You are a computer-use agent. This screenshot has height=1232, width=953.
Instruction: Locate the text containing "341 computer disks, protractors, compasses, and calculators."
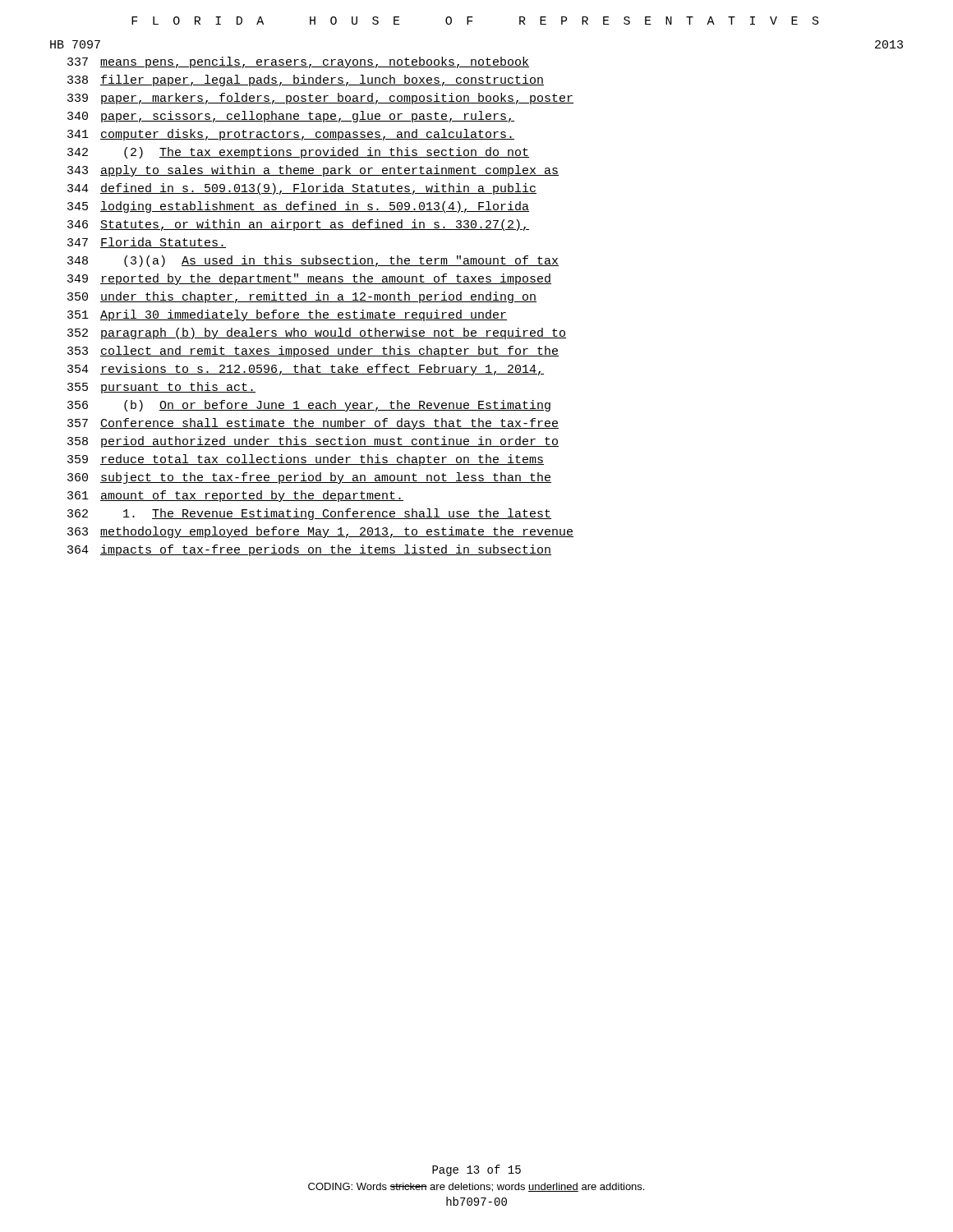click(x=476, y=135)
